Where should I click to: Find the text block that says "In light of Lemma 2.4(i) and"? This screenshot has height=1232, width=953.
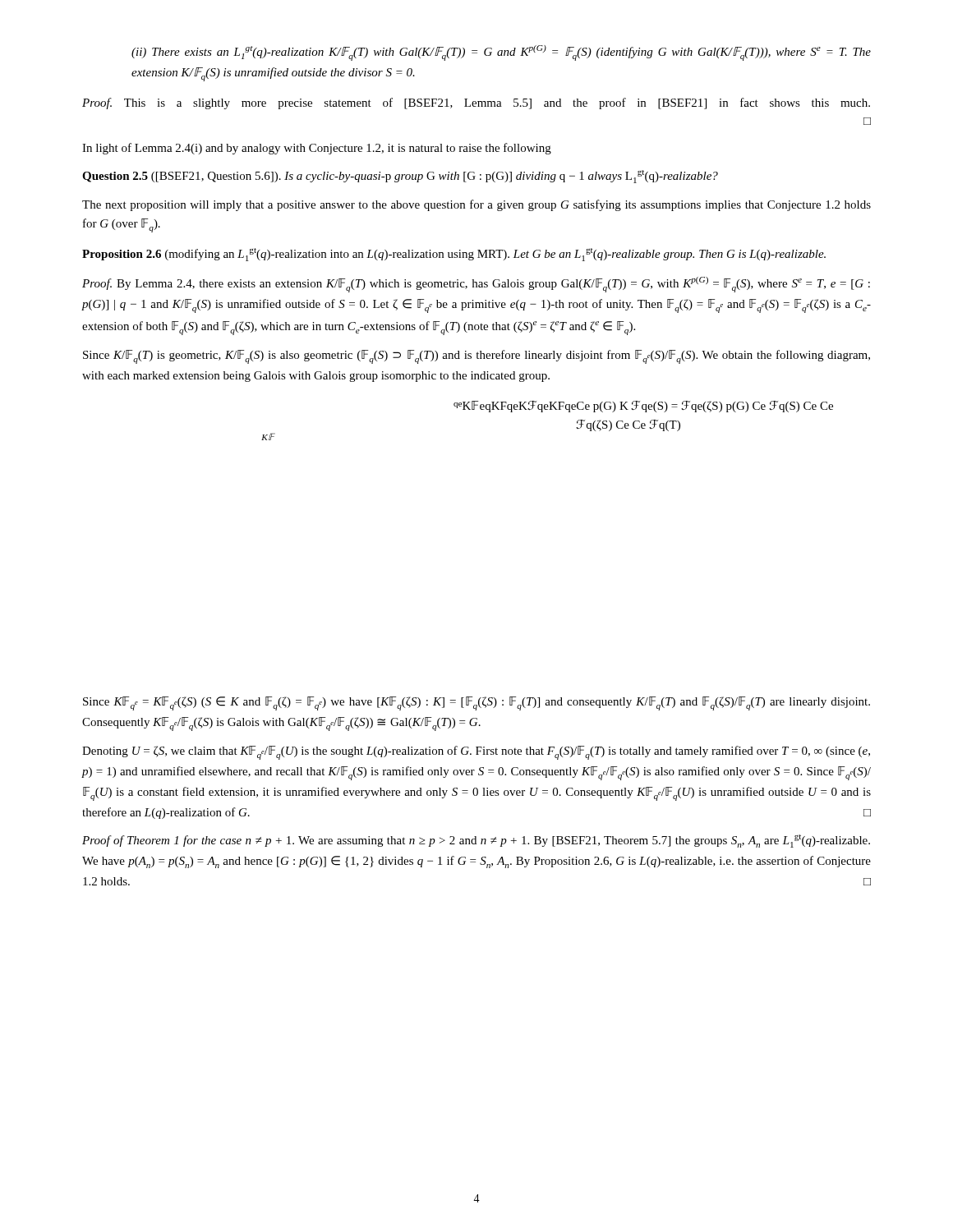point(317,148)
